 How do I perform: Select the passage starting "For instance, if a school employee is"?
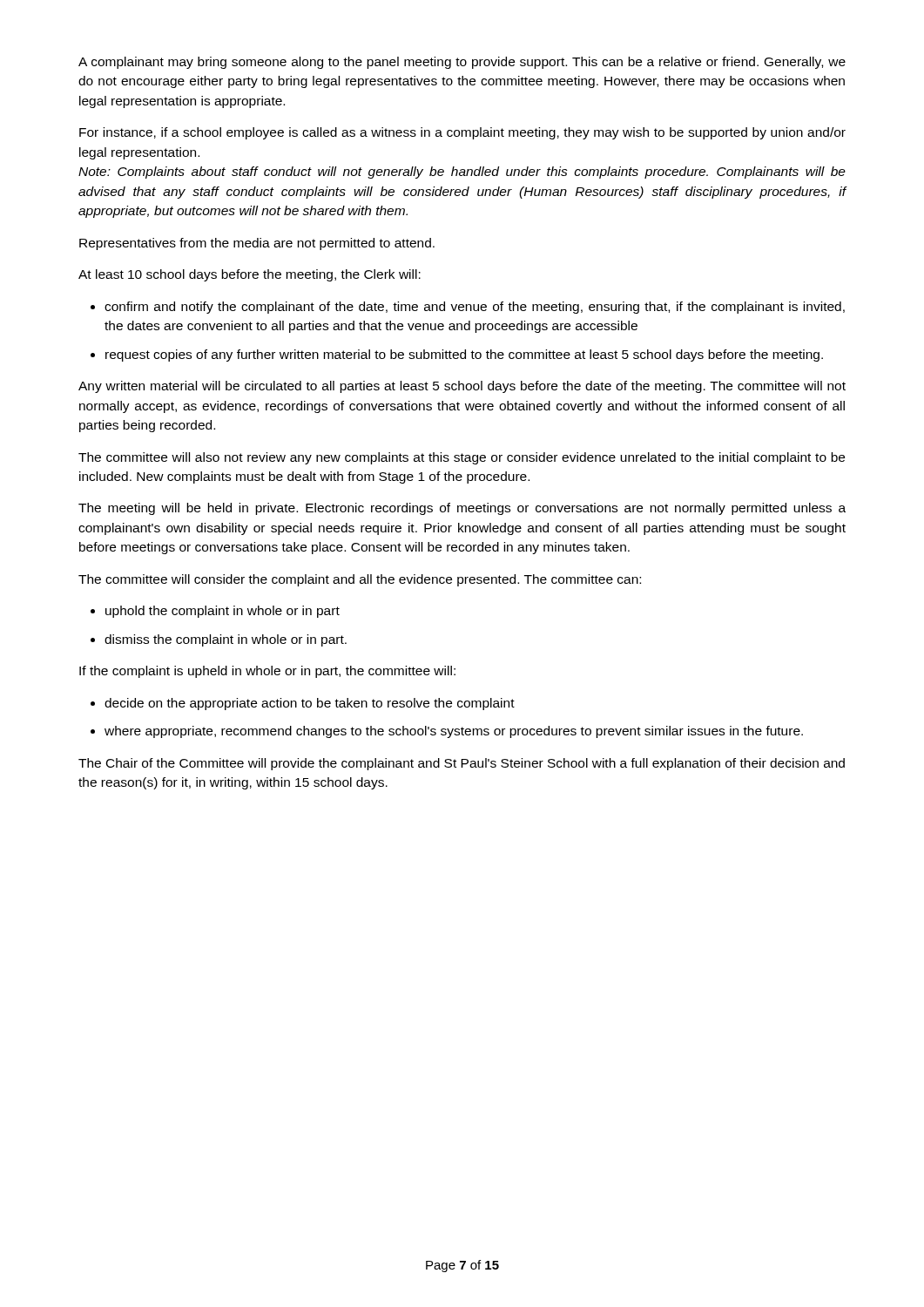(462, 172)
